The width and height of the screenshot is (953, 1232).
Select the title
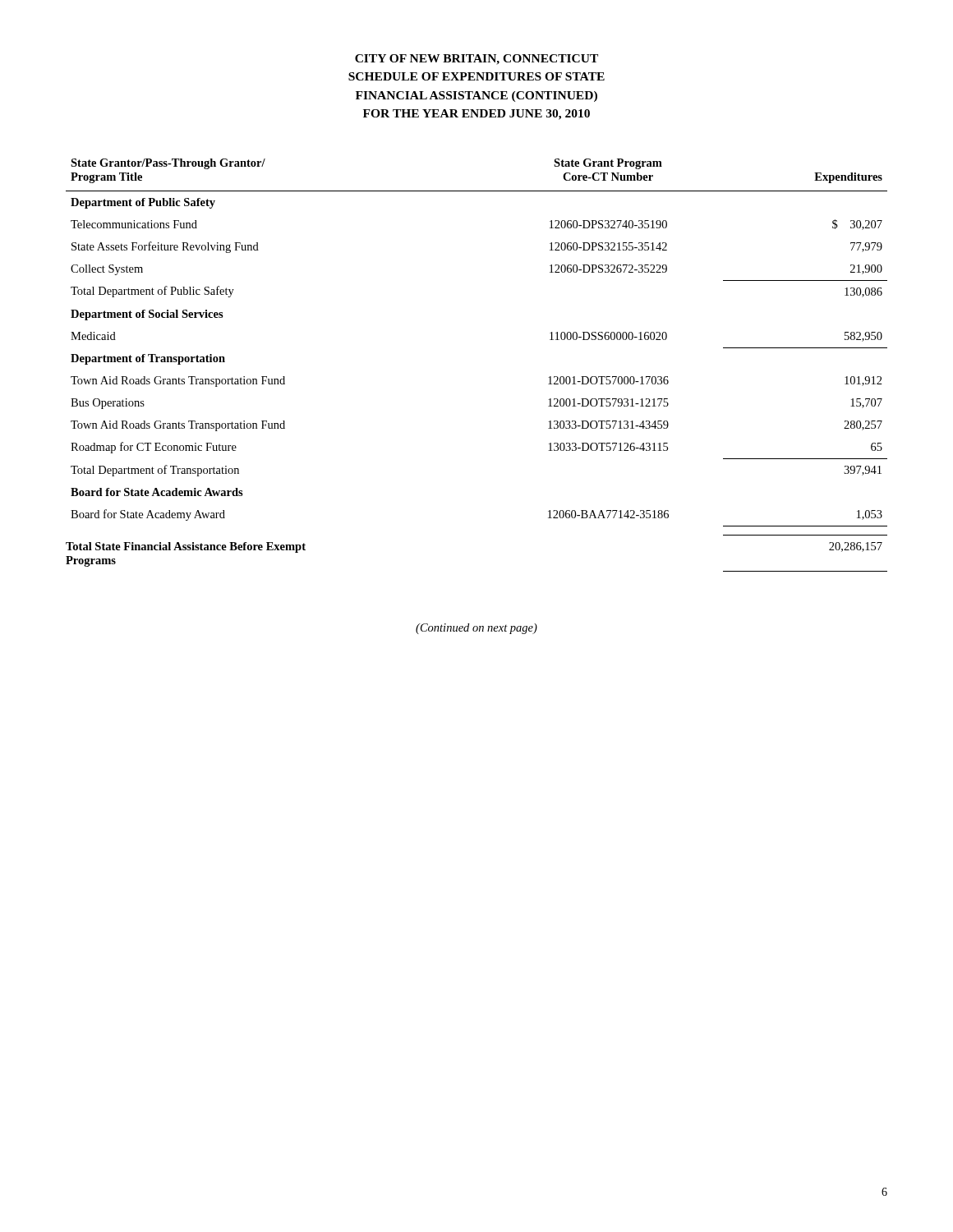pos(476,86)
